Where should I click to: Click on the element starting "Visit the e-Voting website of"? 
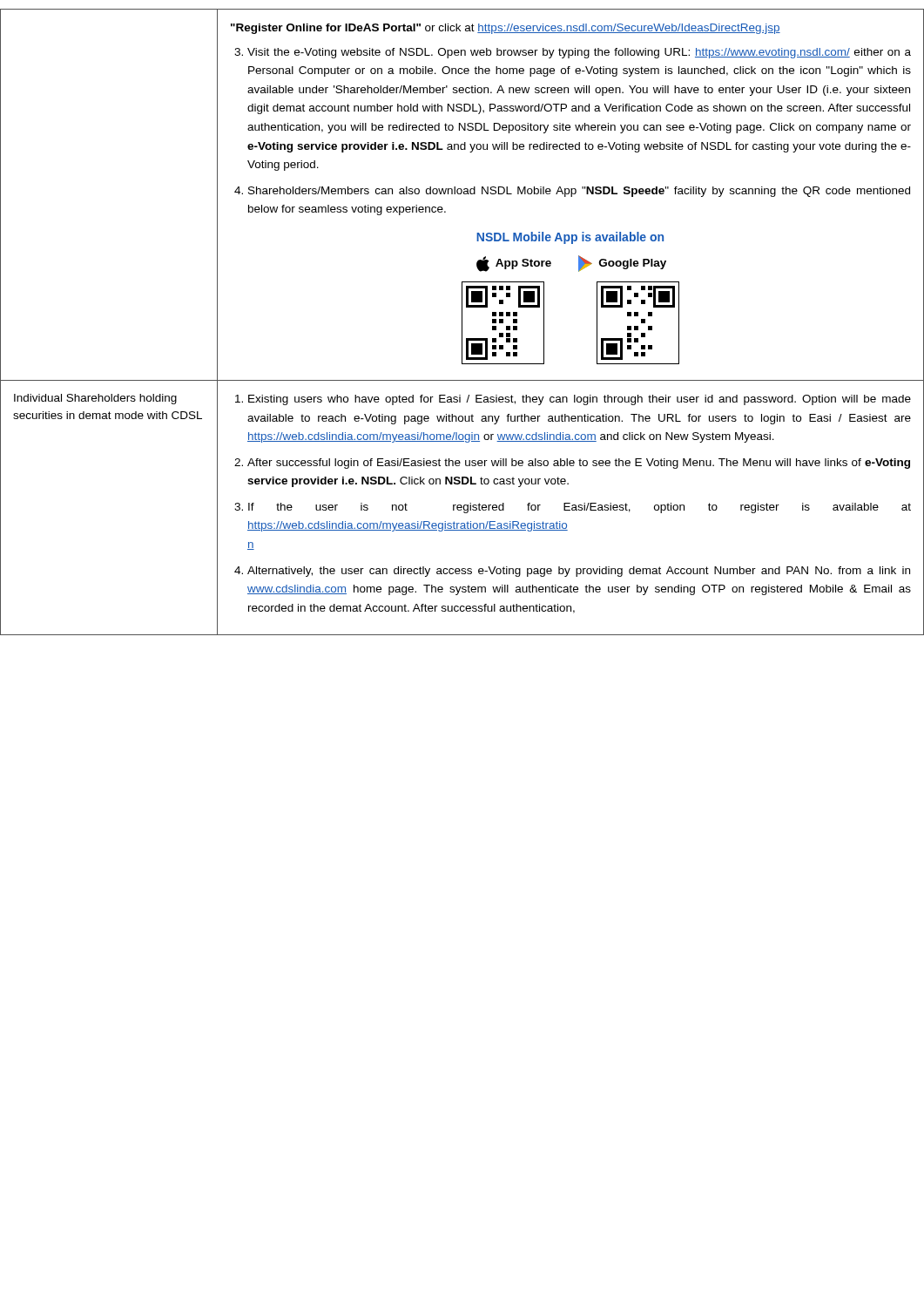(x=579, y=108)
